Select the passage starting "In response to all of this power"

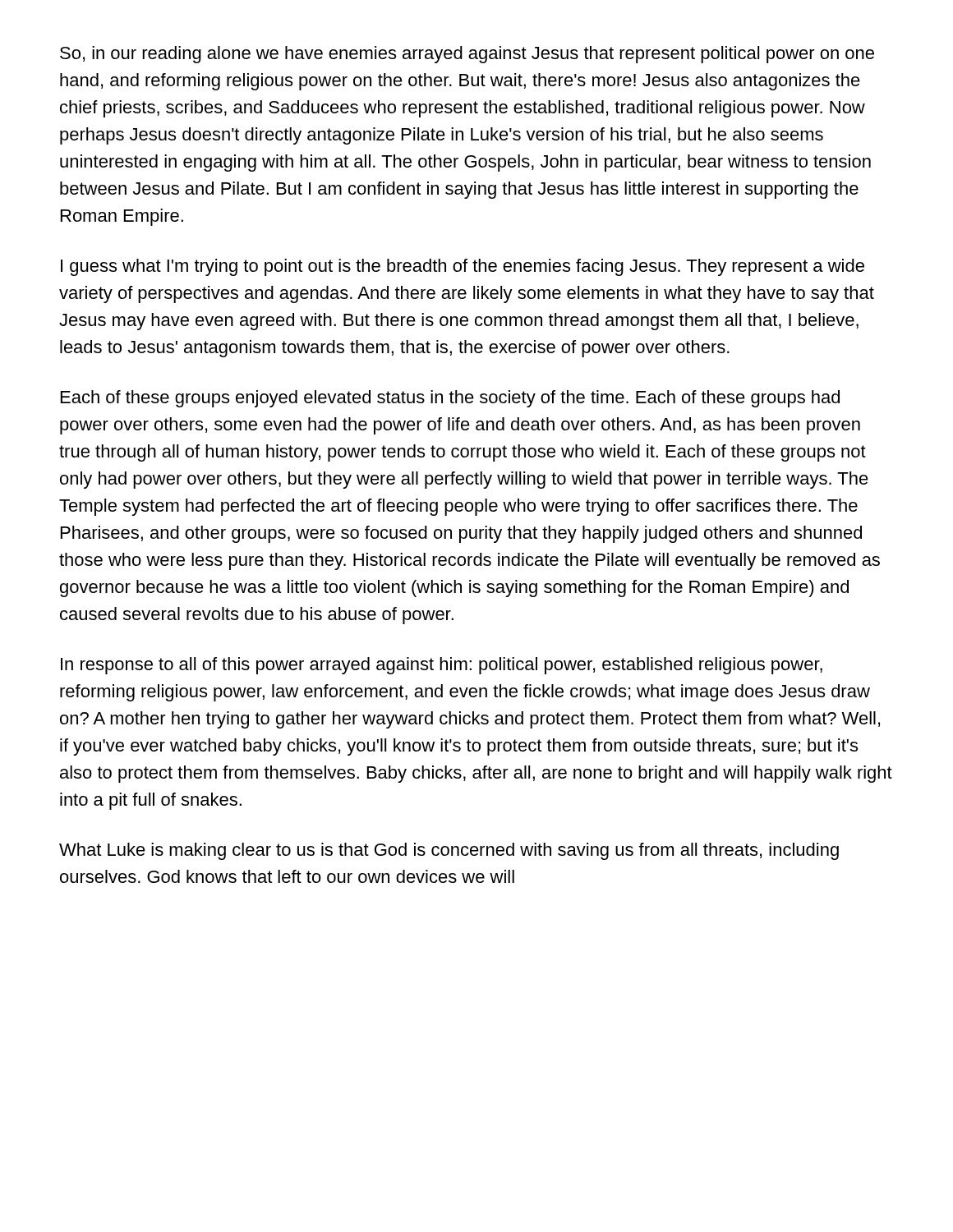(x=476, y=732)
